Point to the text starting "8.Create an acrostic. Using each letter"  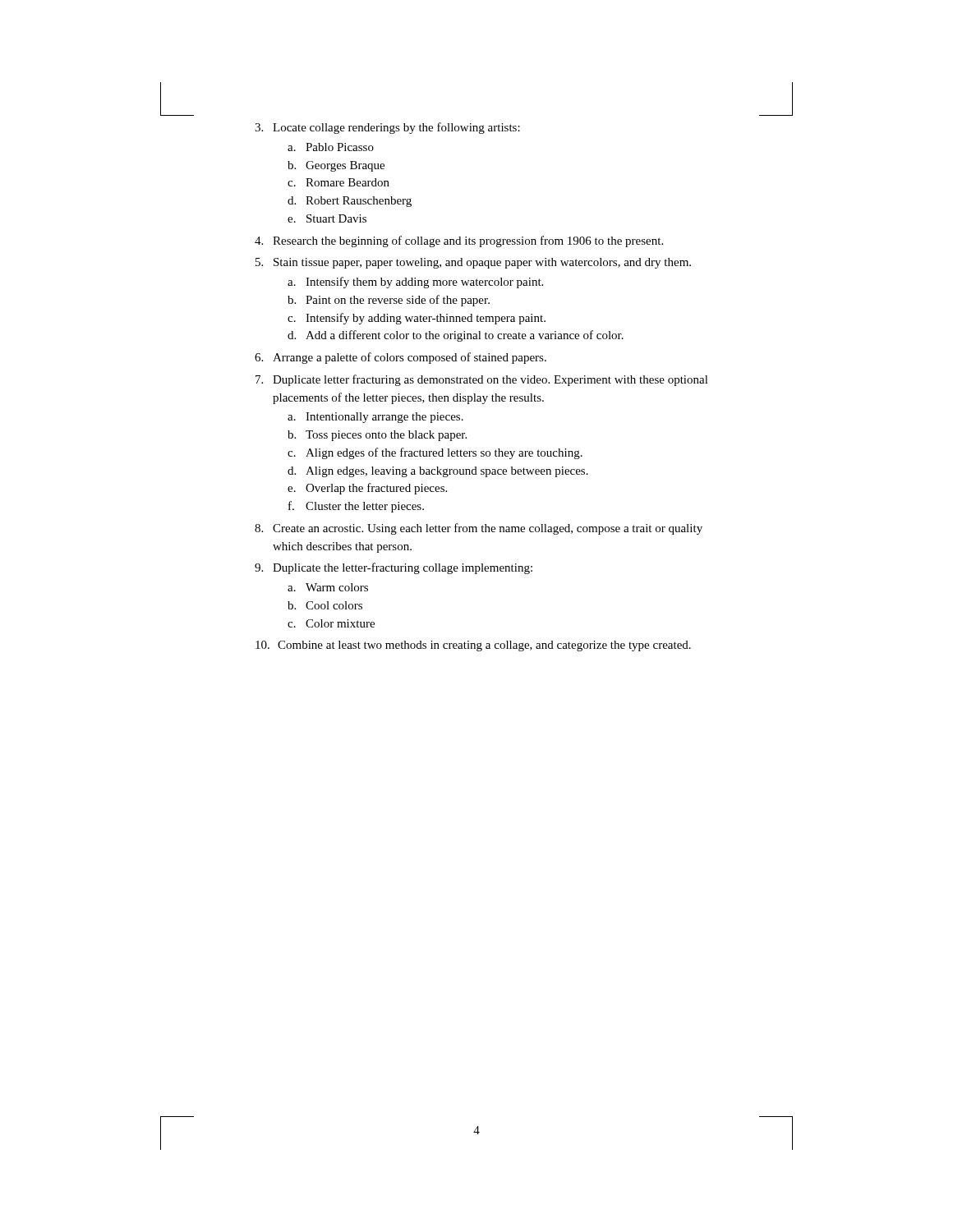click(495, 538)
